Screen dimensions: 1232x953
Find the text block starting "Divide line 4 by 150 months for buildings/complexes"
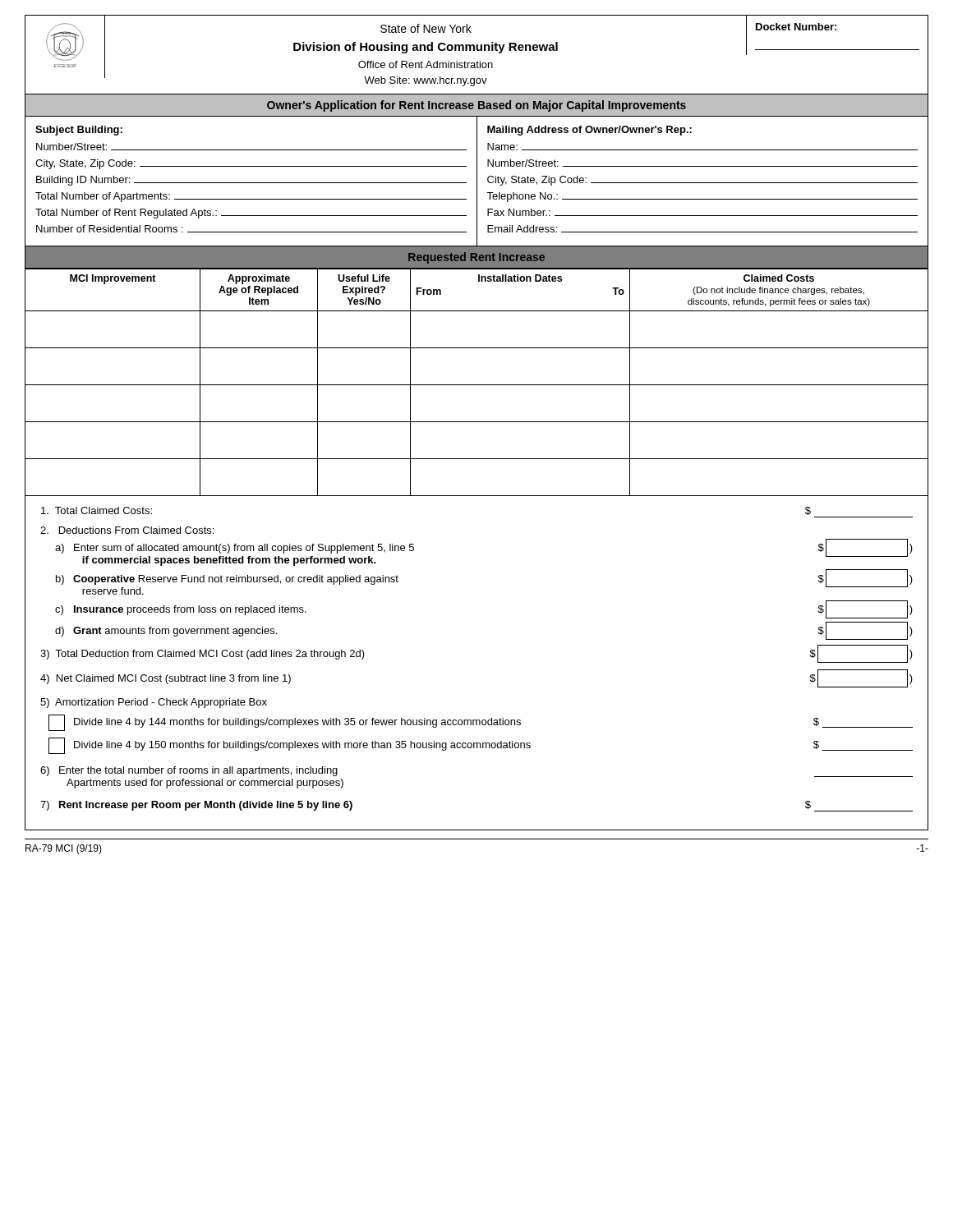click(x=481, y=745)
